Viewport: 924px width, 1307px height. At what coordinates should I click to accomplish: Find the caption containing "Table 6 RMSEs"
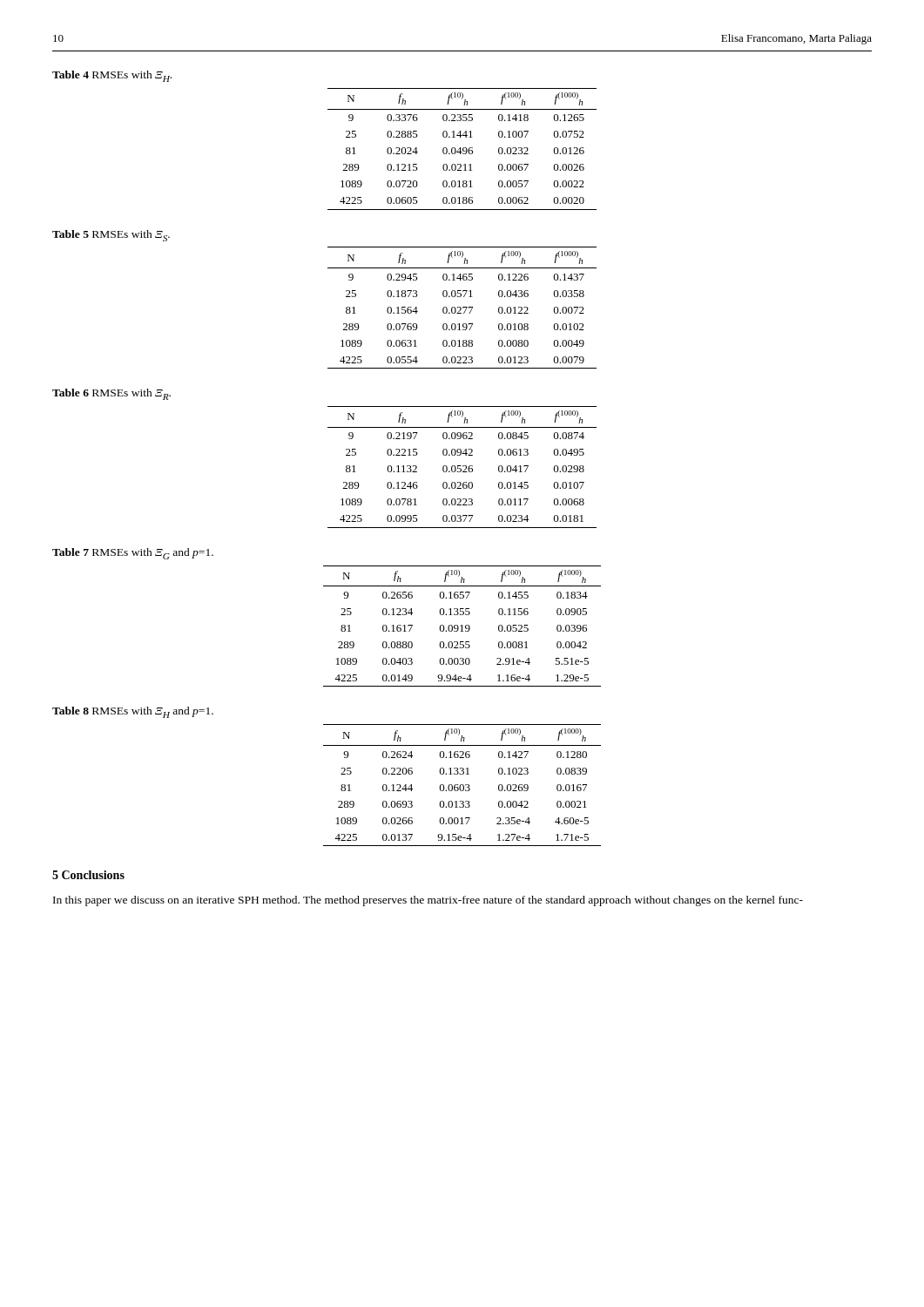112,394
